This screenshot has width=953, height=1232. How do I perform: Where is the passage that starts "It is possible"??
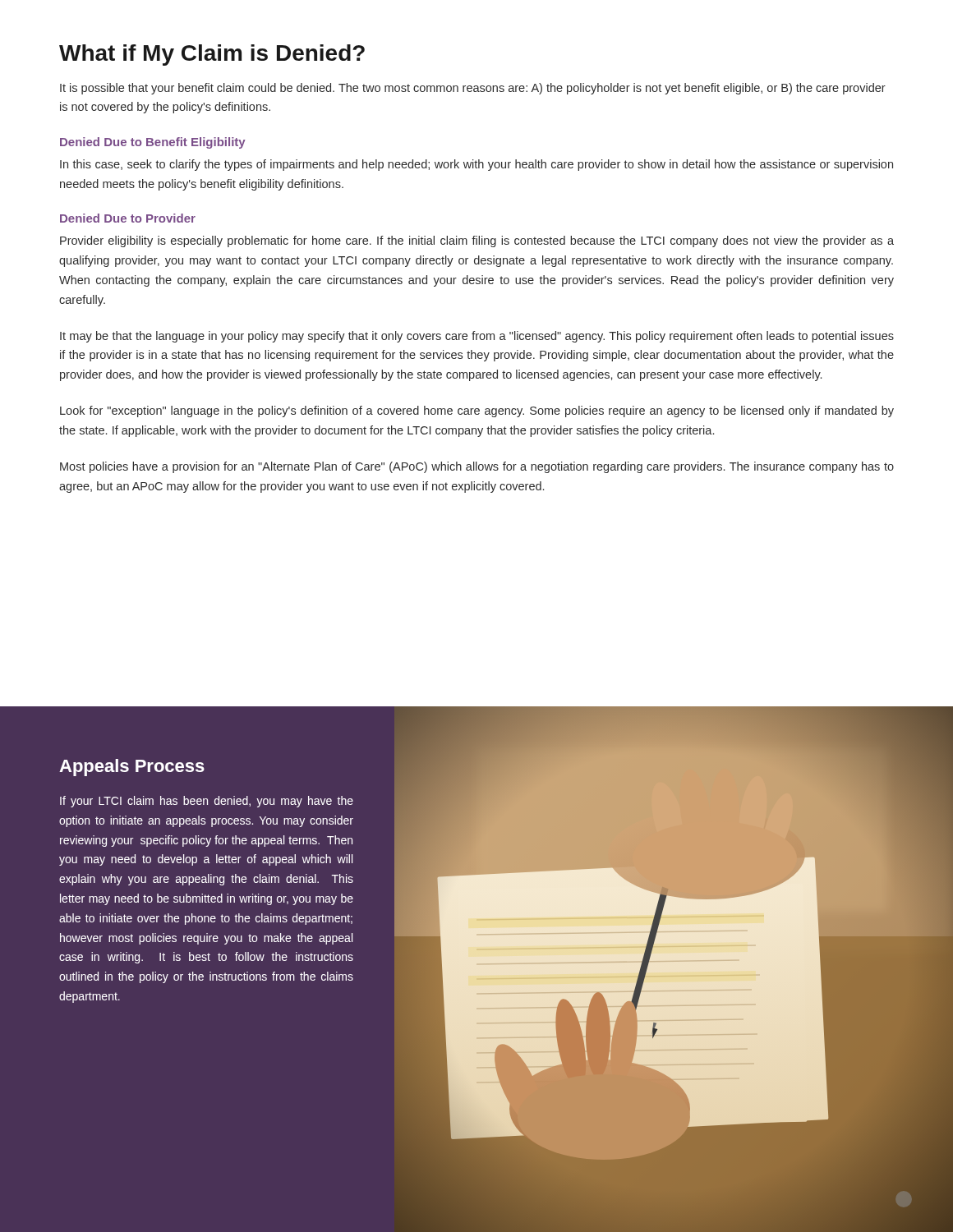[x=476, y=98]
